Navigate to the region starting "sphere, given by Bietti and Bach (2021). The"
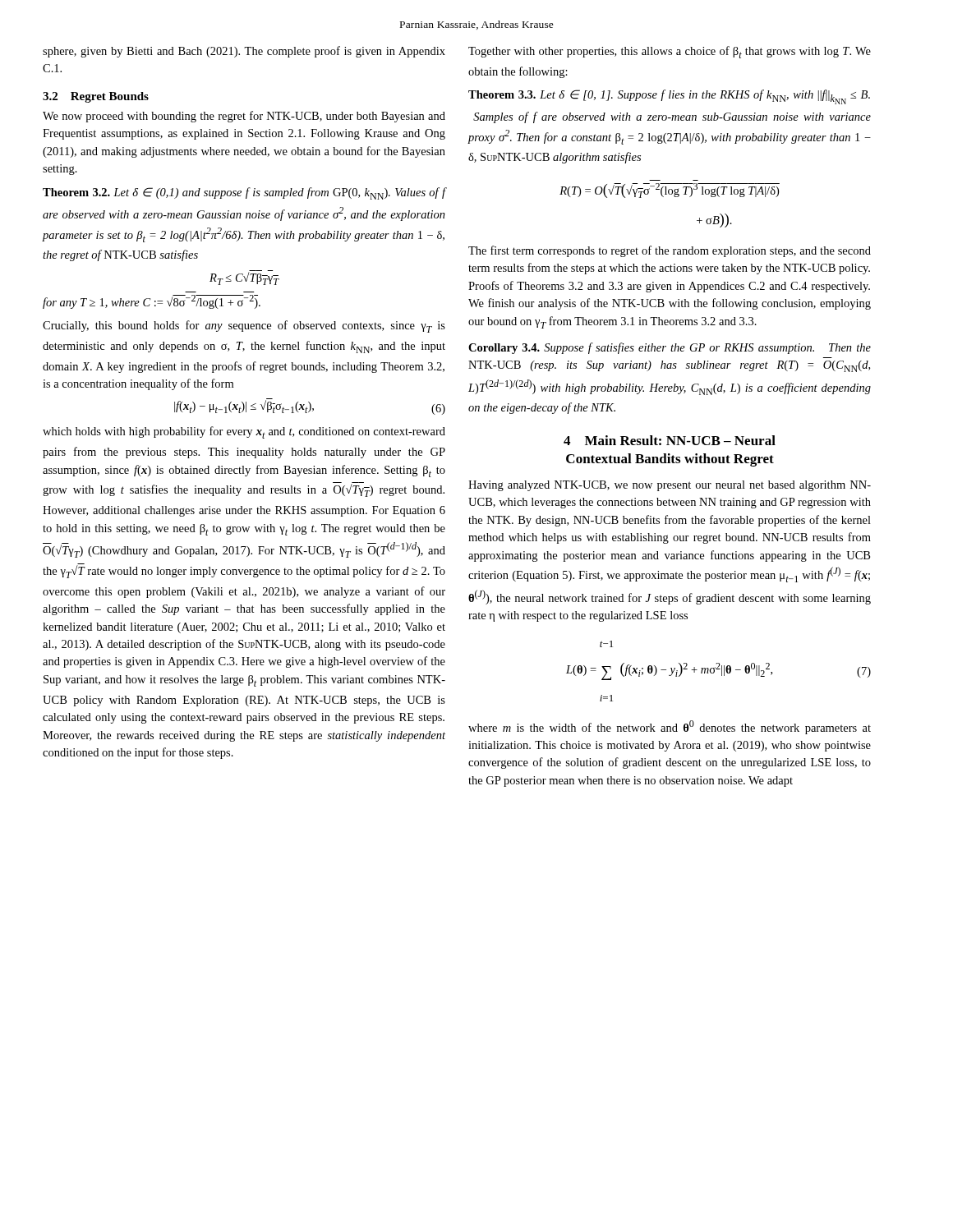Image resolution: width=953 pixels, height=1232 pixels. pos(244,60)
